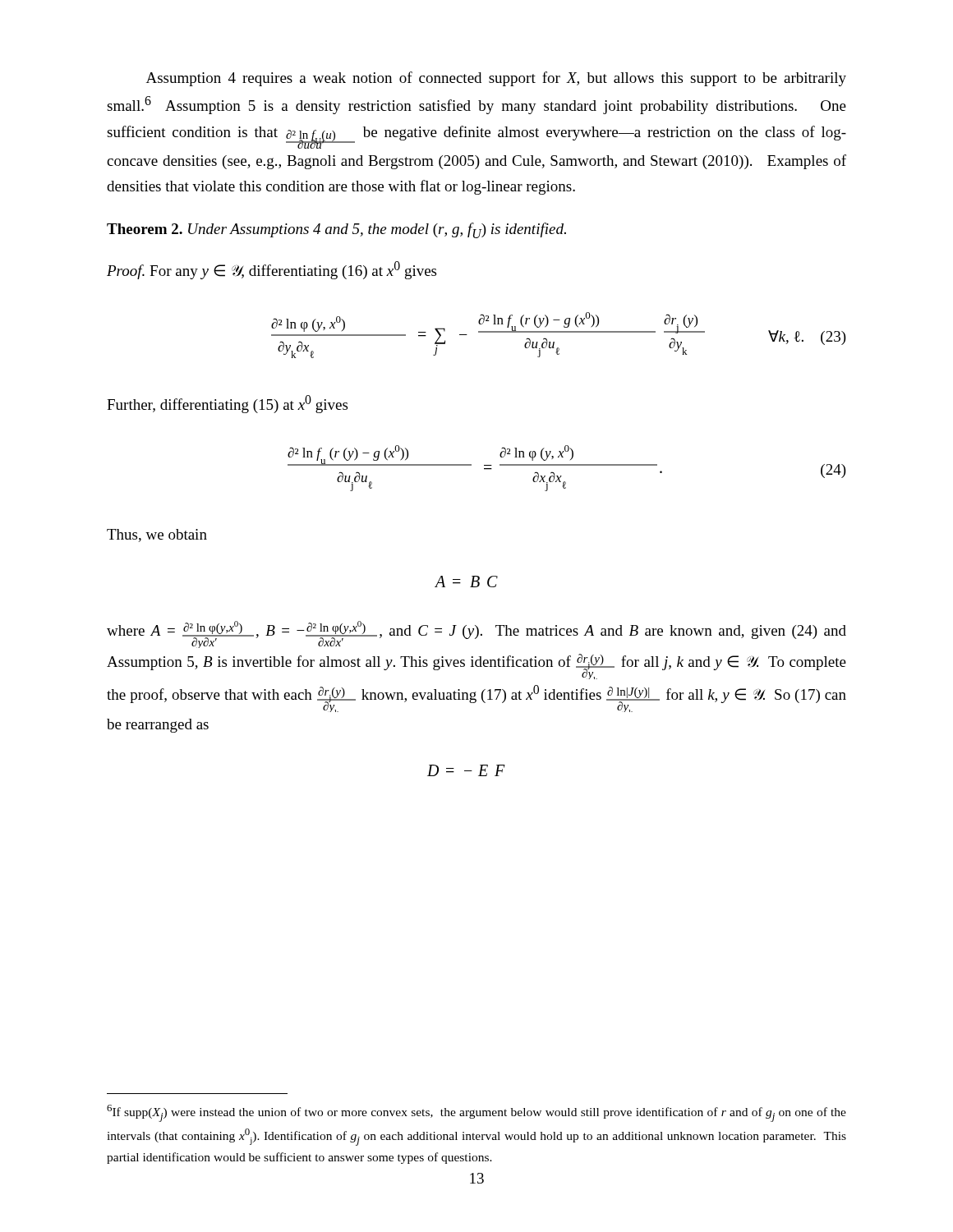Click the passage that begins "Further, differentiating (15) at x0"

[227, 404]
